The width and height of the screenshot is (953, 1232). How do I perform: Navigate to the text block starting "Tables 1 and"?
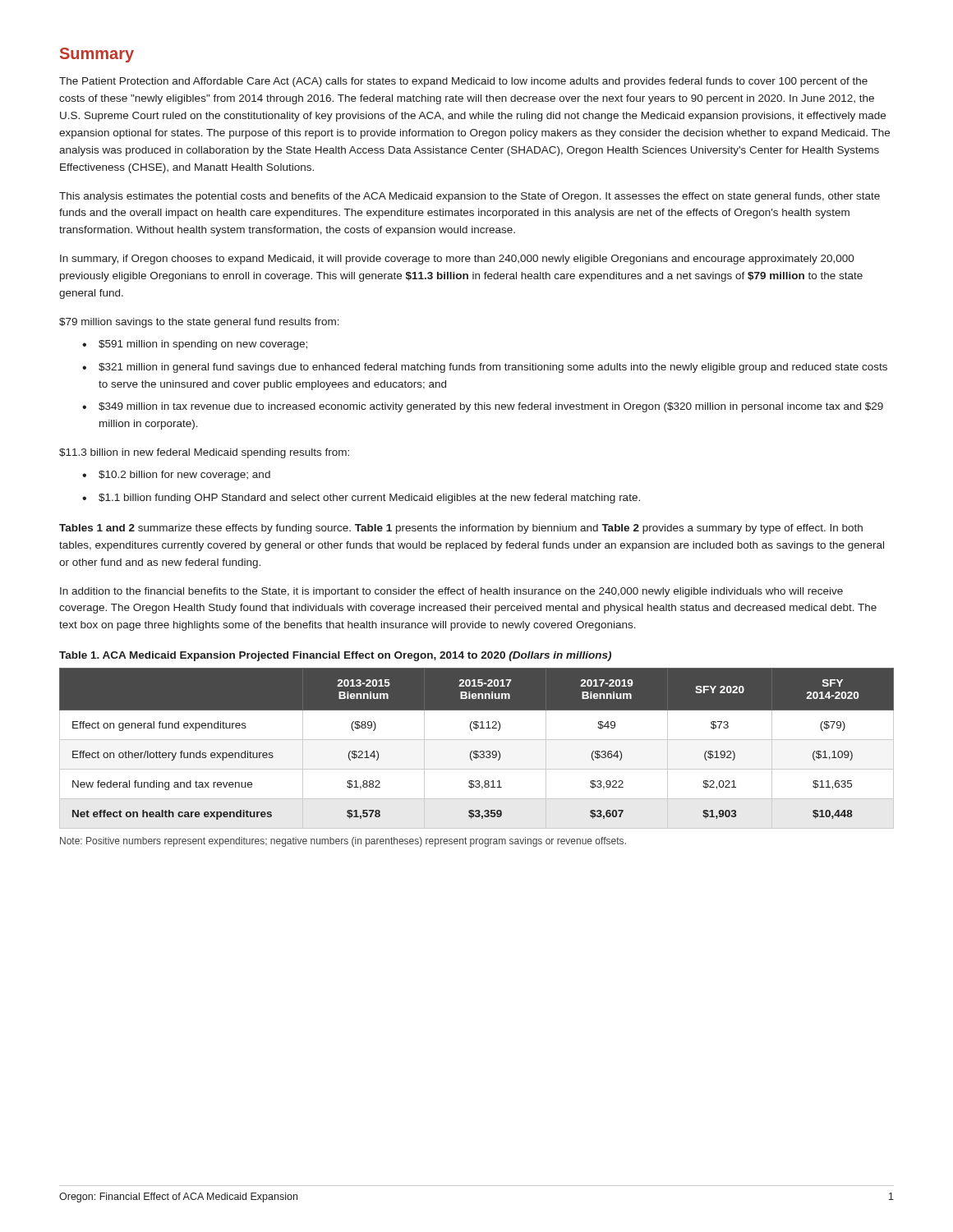[x=472, y=545]
